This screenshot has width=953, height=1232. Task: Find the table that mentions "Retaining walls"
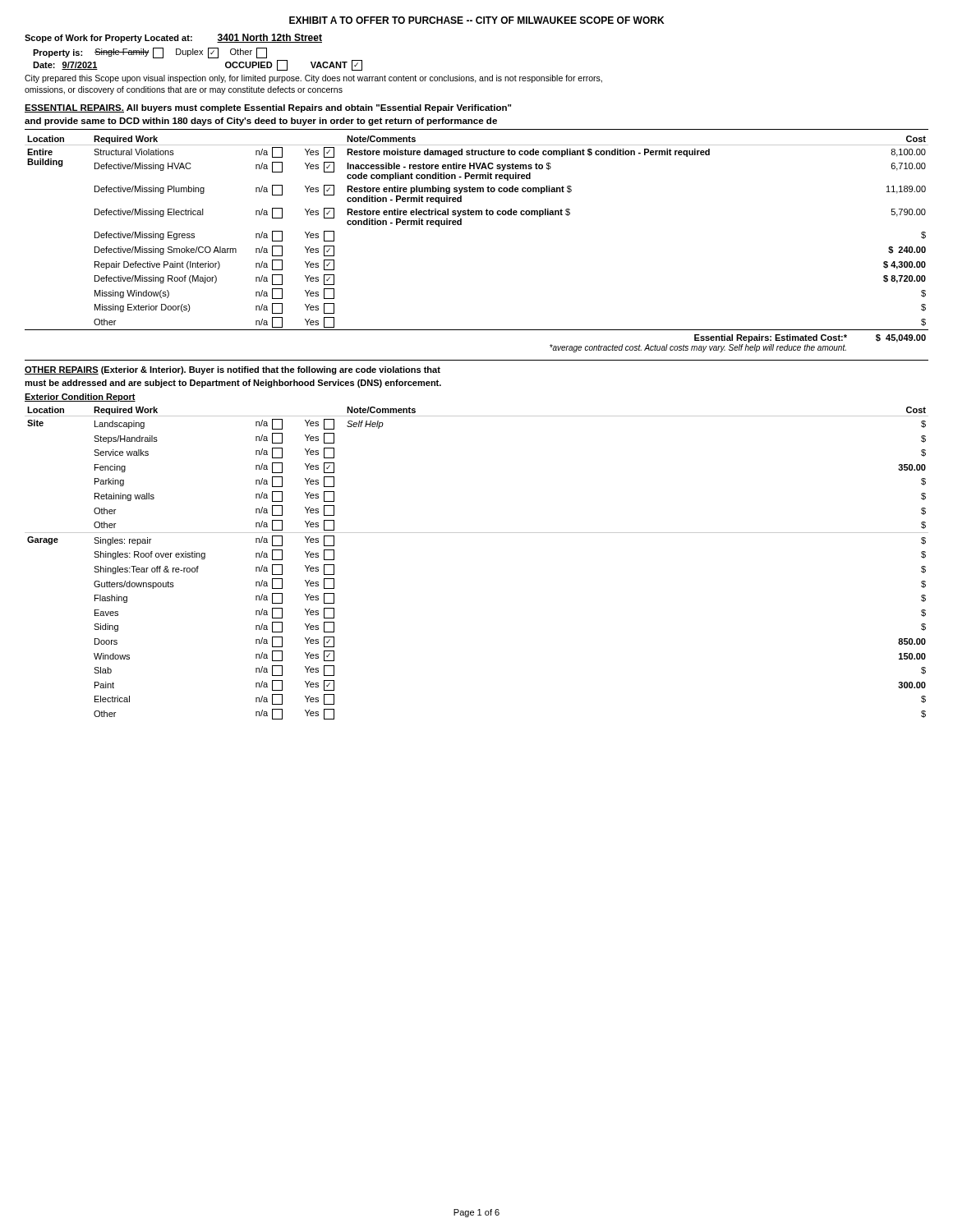pos(476,563)
